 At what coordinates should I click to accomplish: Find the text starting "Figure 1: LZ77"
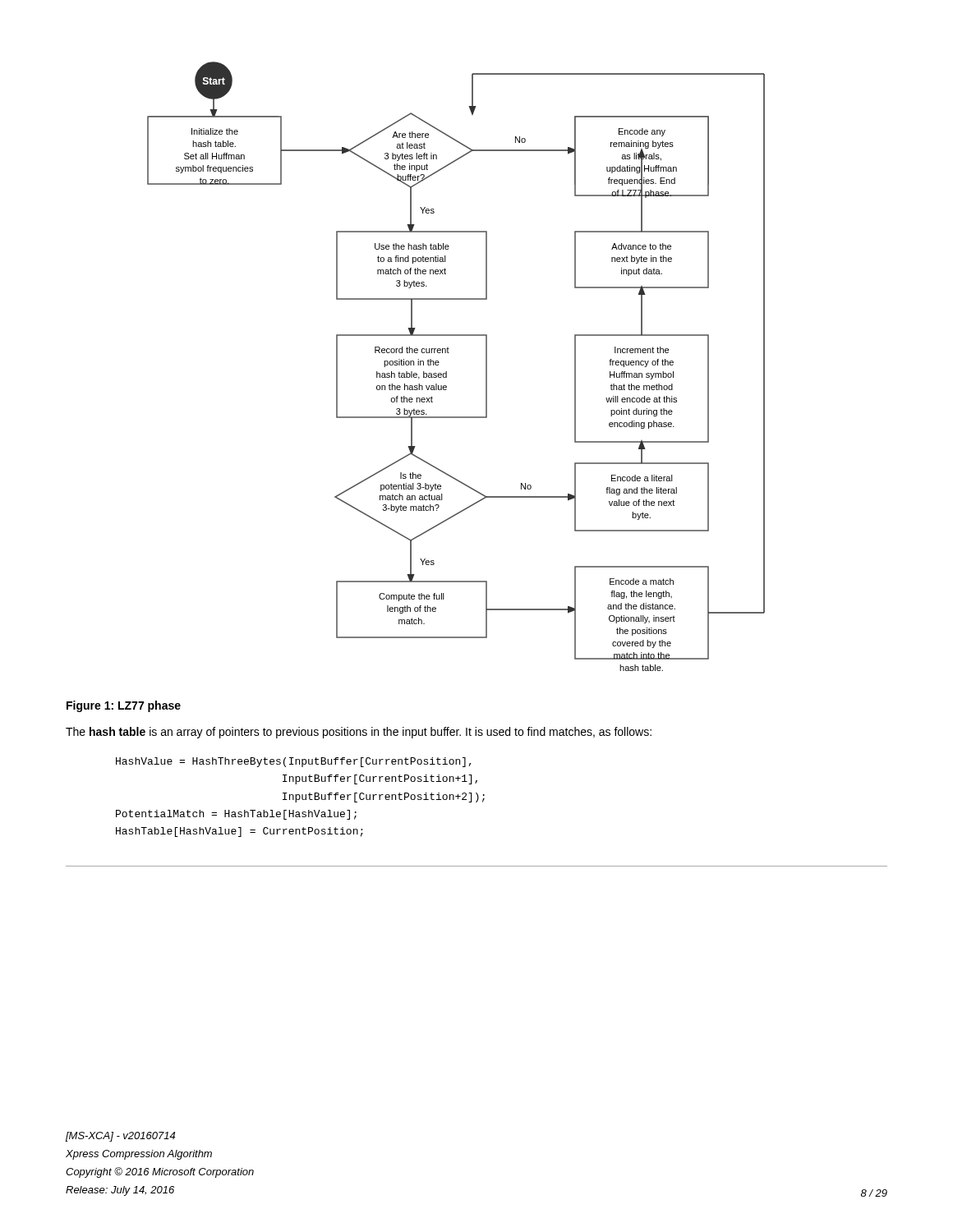[x=123, y=706]
